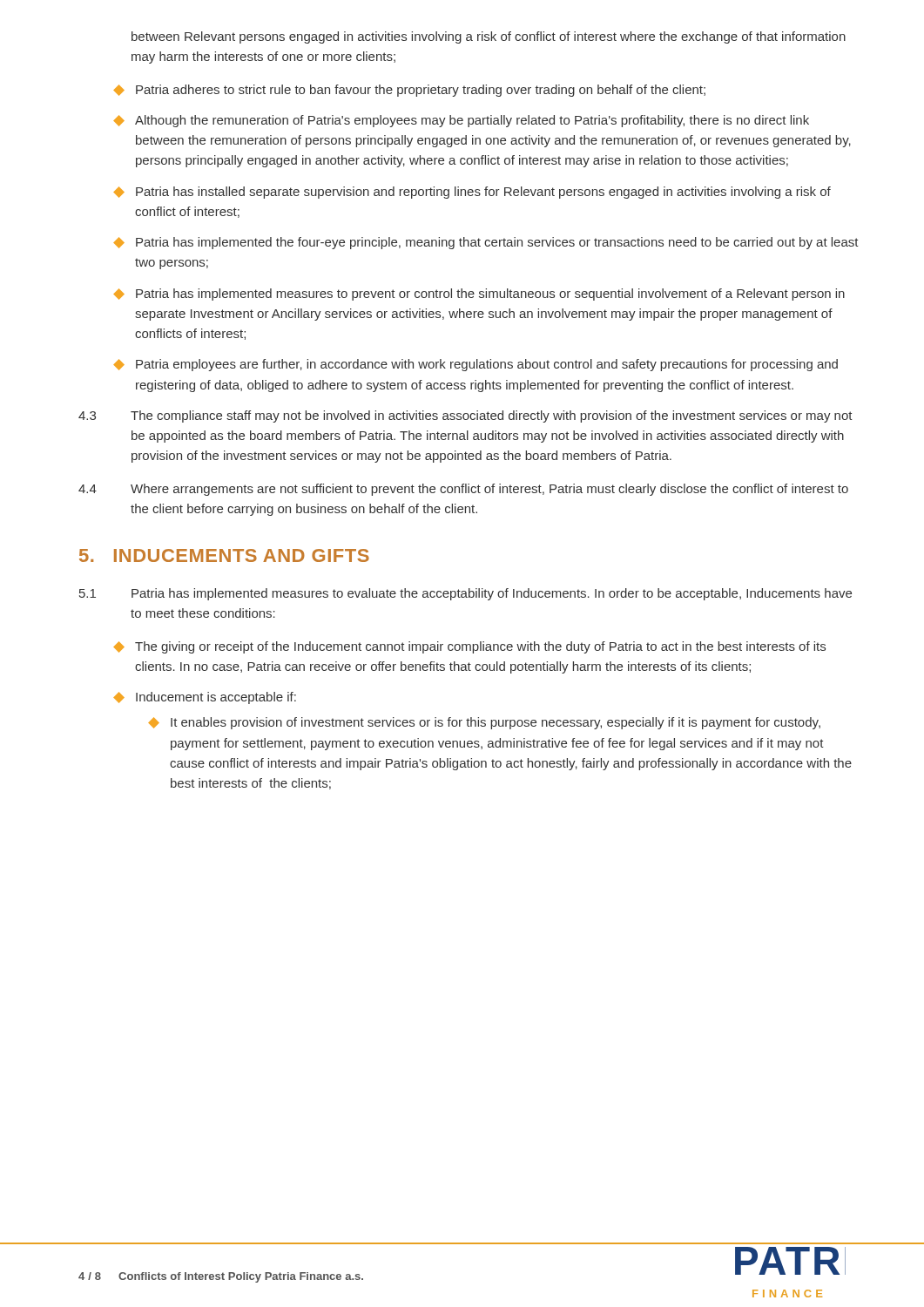Locate the block of text that opens with "◆ It enables provision of investment services or"
924x1307 pixels.
pos(503,753)
